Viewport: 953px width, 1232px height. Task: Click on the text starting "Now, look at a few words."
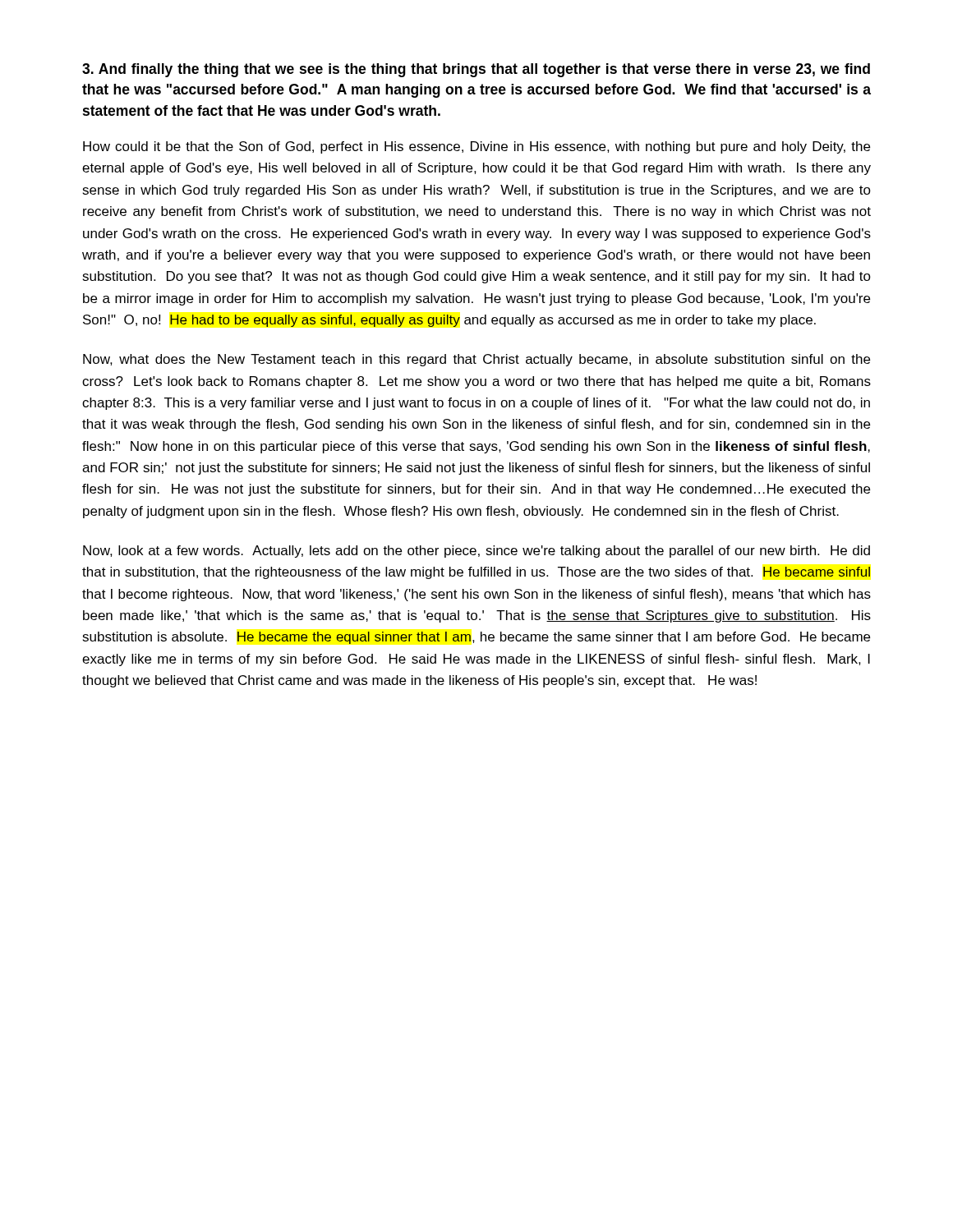tap(476, 616)
